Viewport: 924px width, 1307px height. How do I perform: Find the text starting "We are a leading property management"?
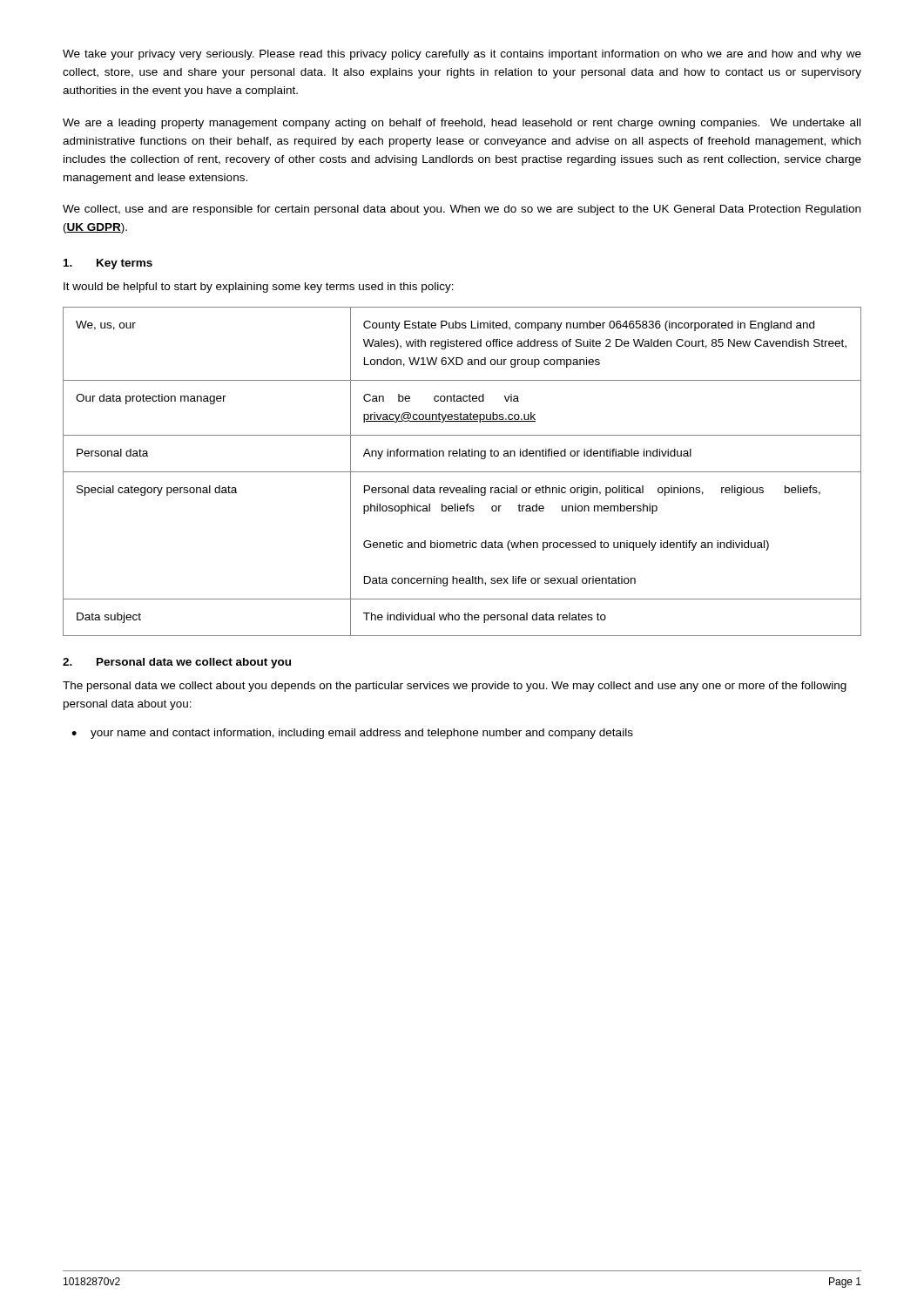(x=462, y=150)
